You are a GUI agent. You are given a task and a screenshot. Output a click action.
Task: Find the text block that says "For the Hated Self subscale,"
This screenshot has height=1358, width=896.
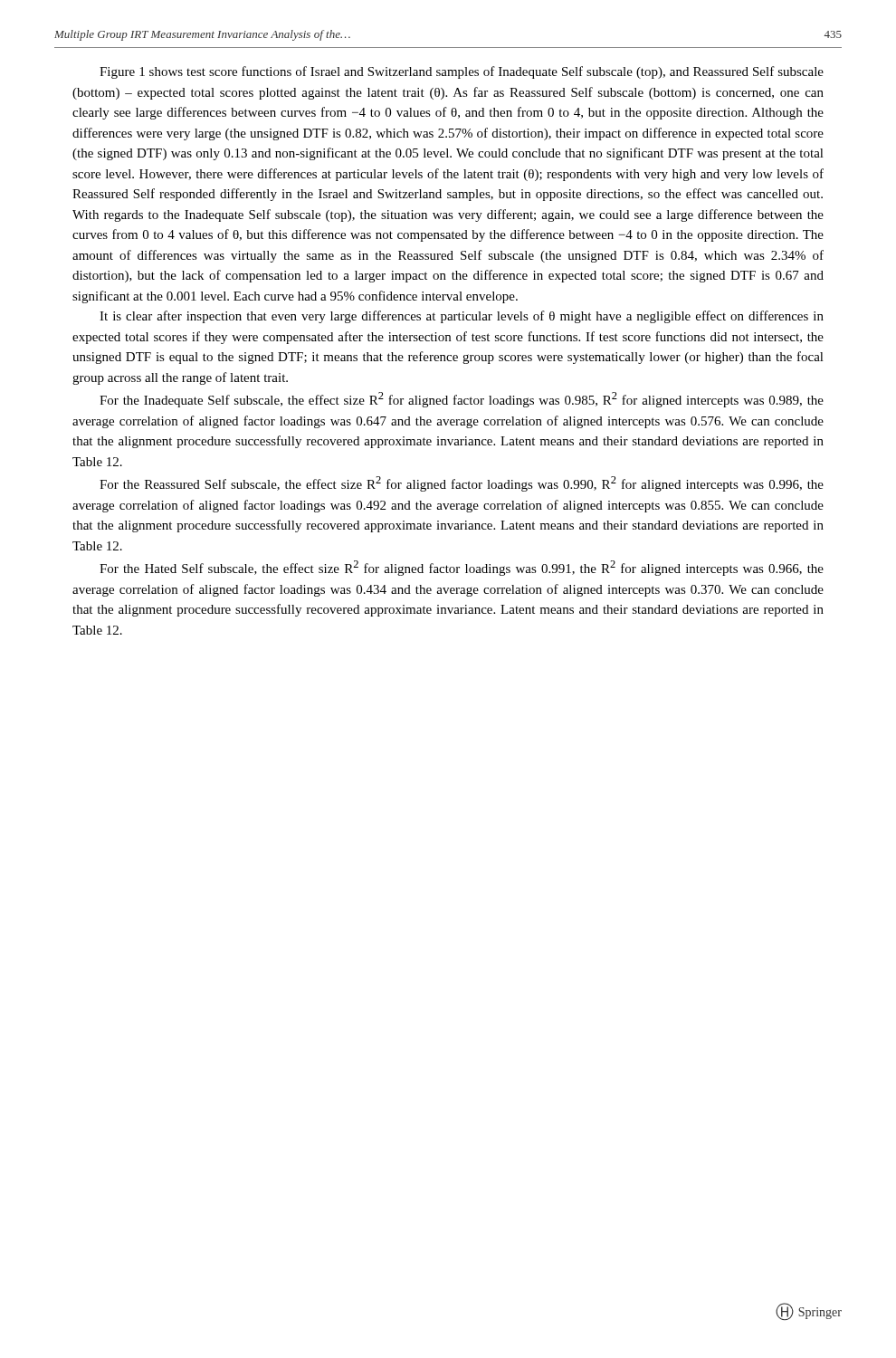[448, 598]
